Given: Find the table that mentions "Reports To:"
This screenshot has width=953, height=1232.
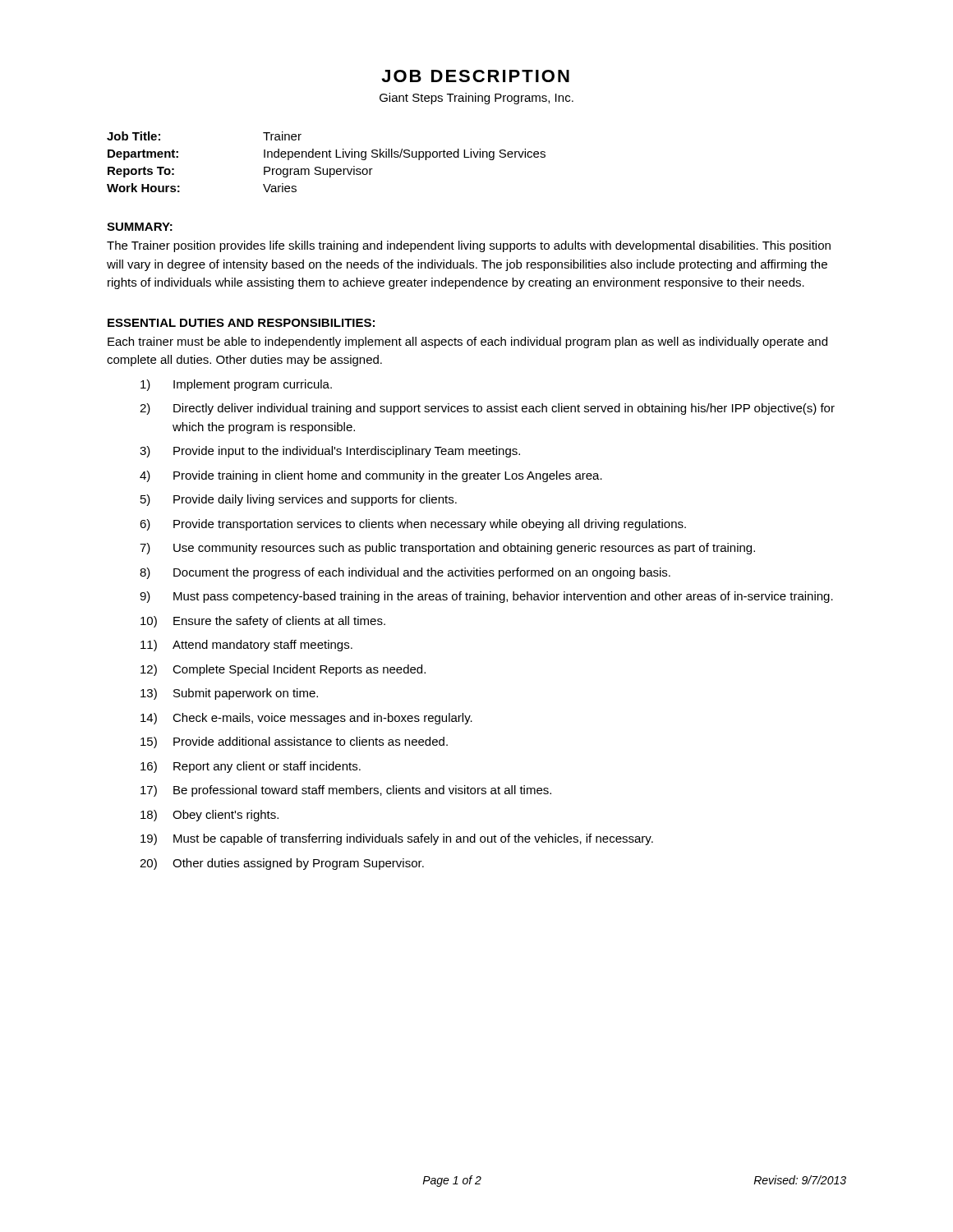Looking at the screenshot, I should [476, 162].
